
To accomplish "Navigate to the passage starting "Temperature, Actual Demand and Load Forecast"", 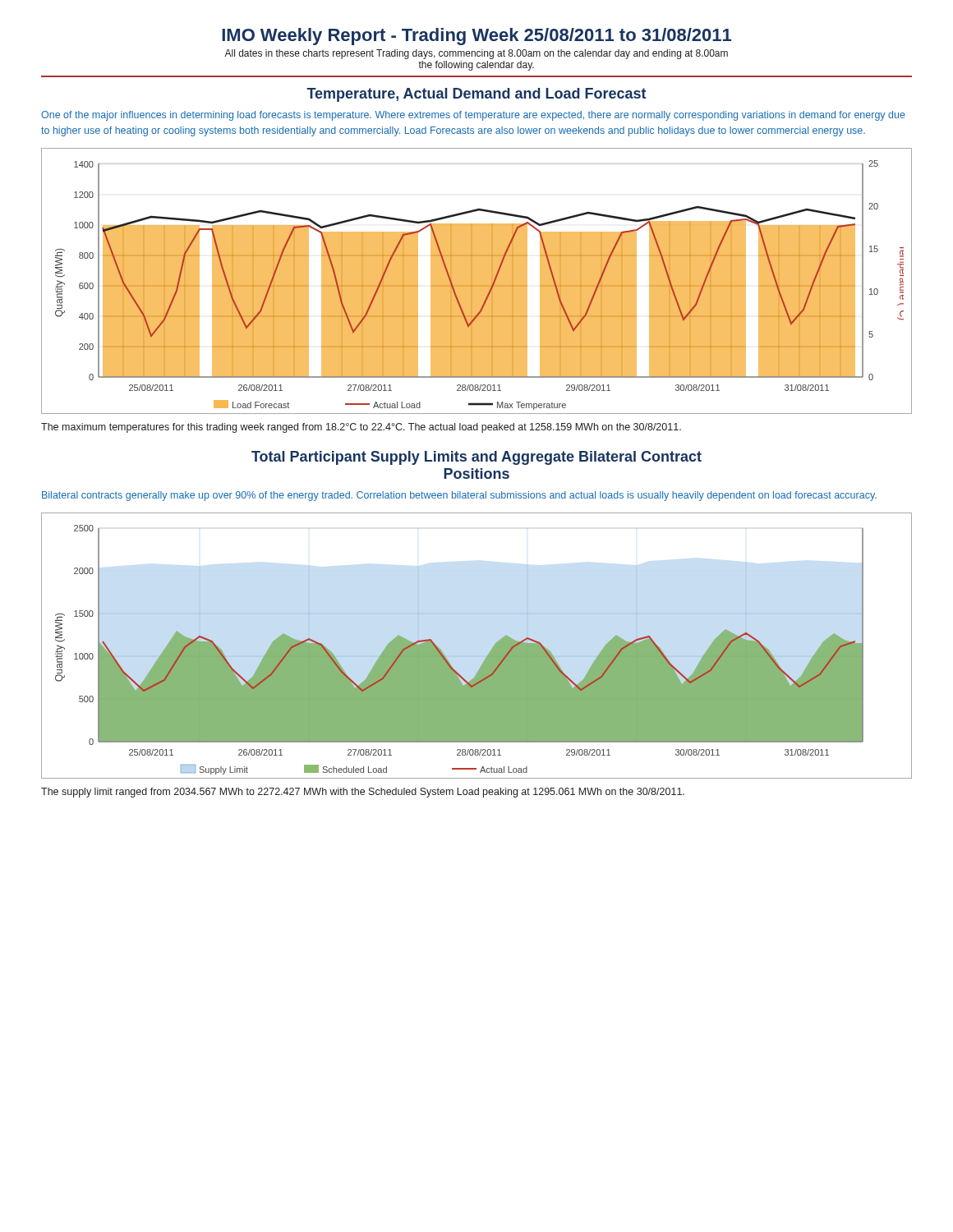I will [x=476, y=94].
